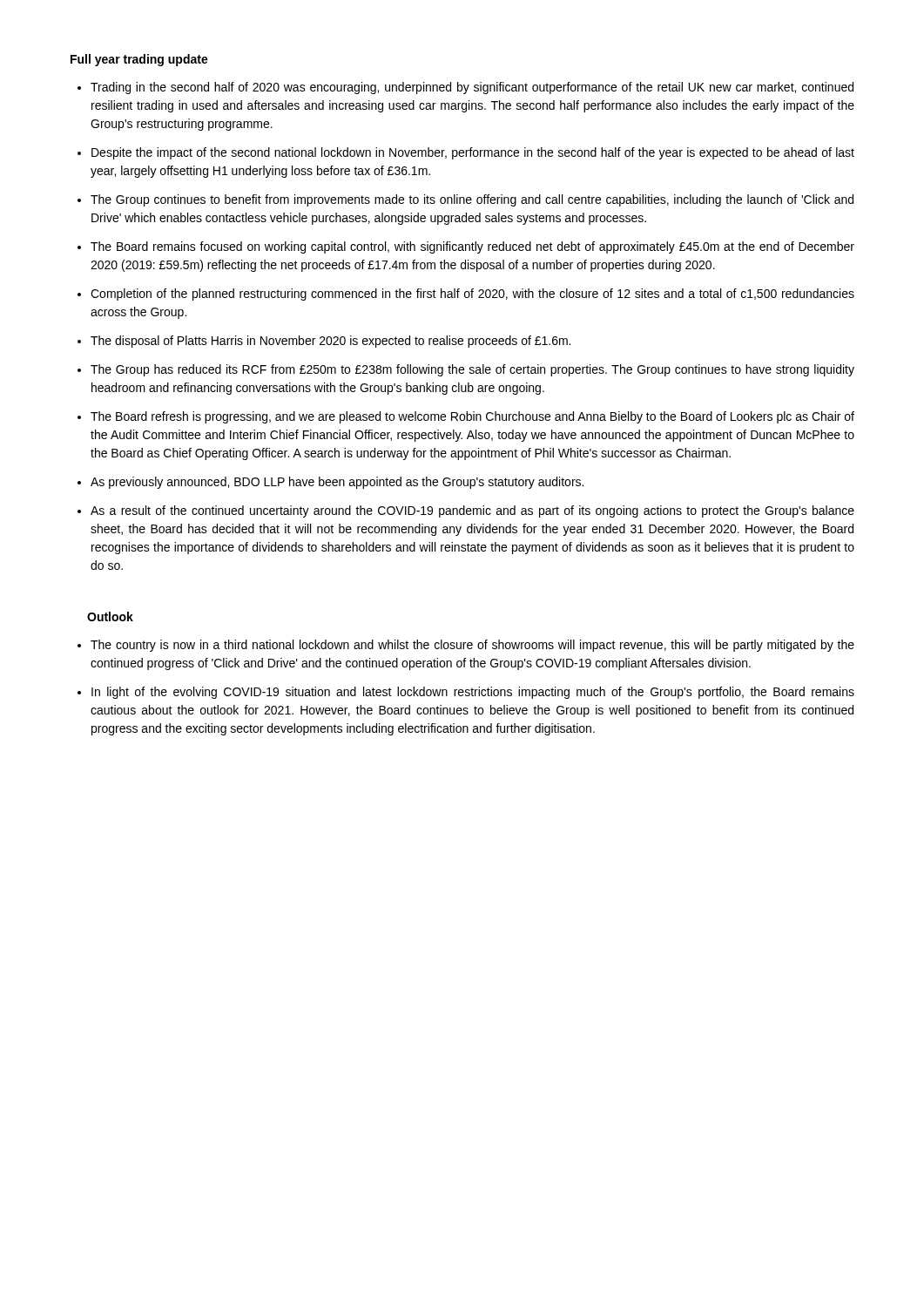This screenshot has width=924, height=1307.
Task: Click the passage that begins "Trading in the"
Action: 472,105
